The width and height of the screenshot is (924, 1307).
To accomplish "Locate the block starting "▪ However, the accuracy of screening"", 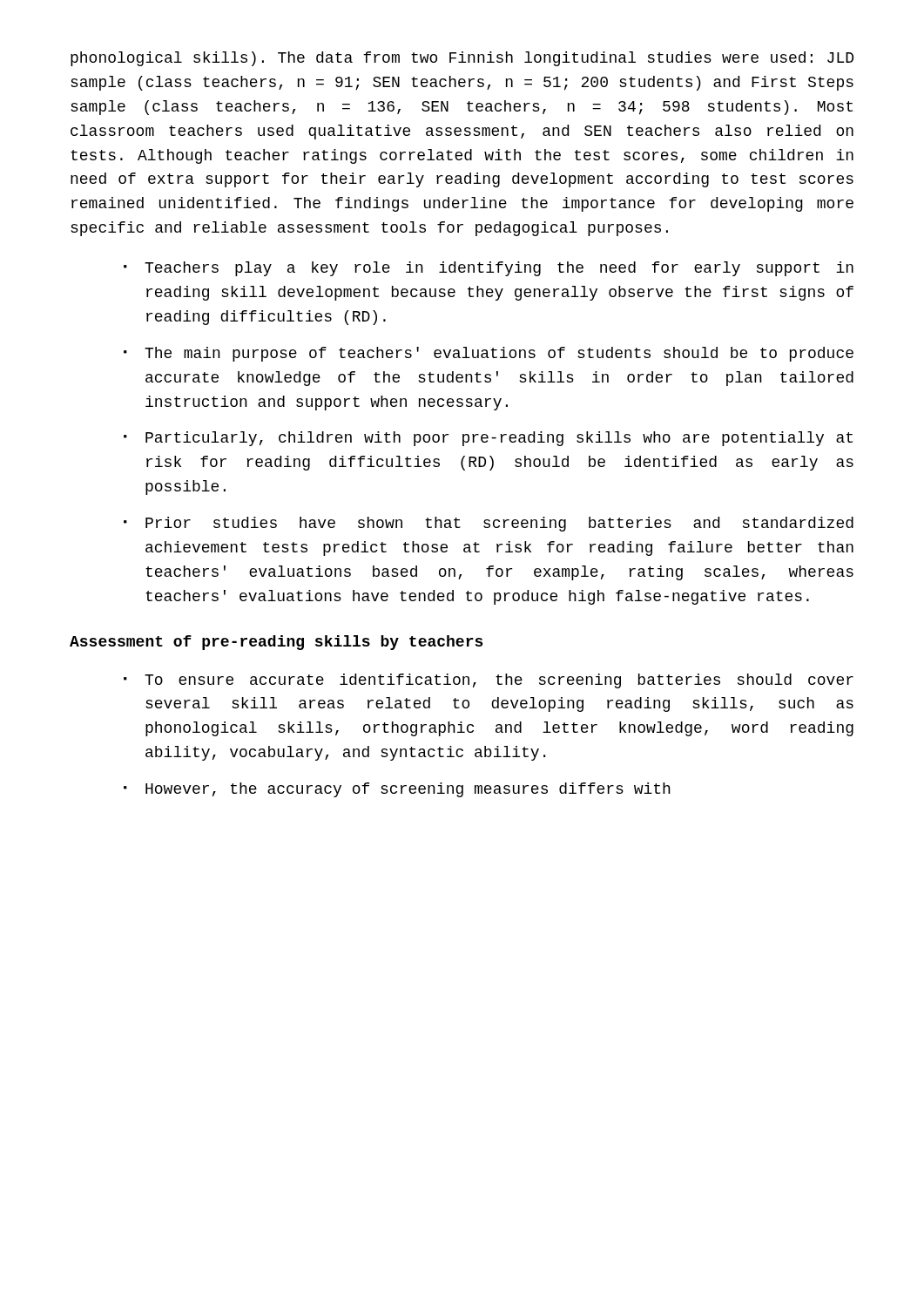I will tap(488, 790).
